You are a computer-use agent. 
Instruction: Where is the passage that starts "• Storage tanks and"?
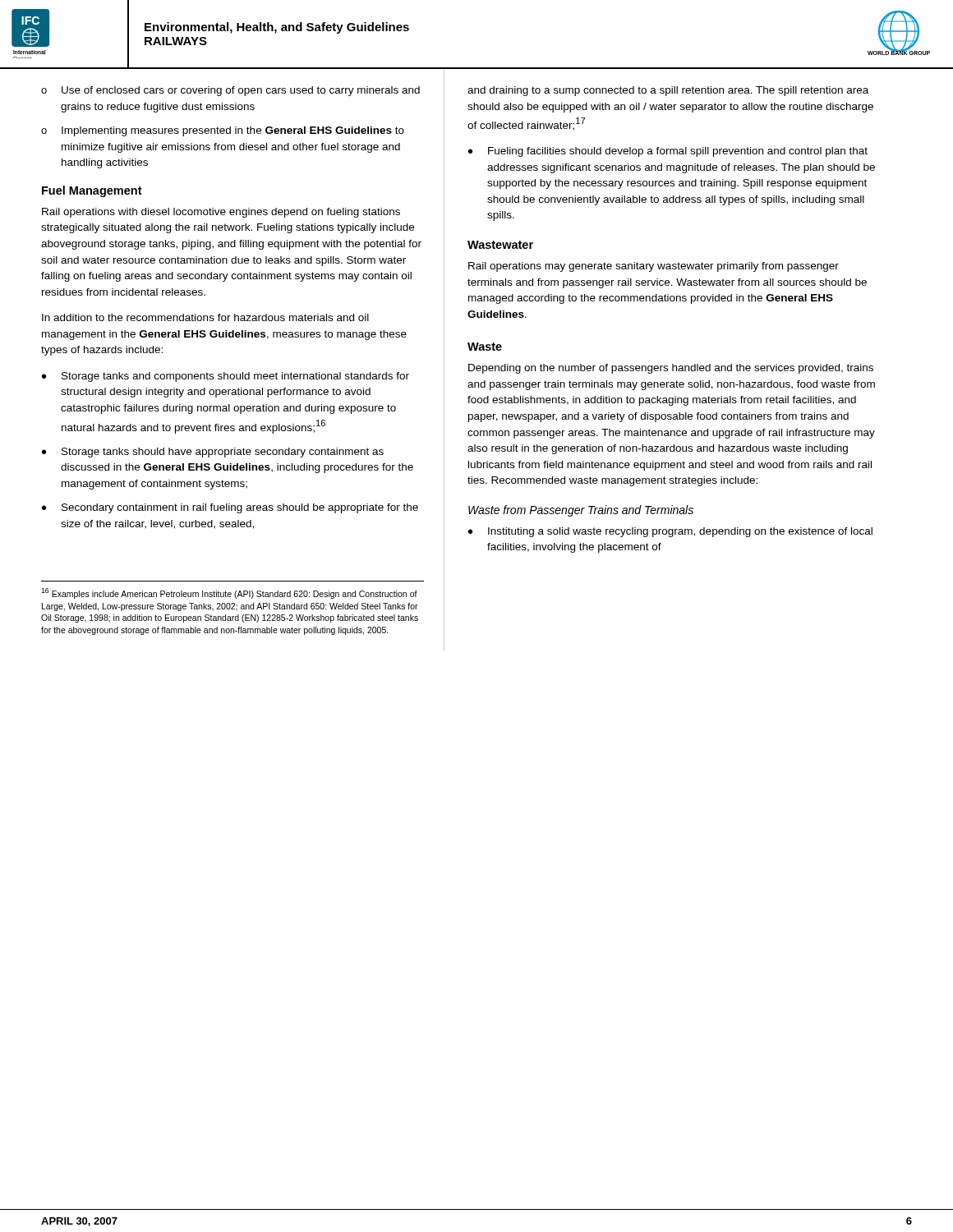pos(232,401)
